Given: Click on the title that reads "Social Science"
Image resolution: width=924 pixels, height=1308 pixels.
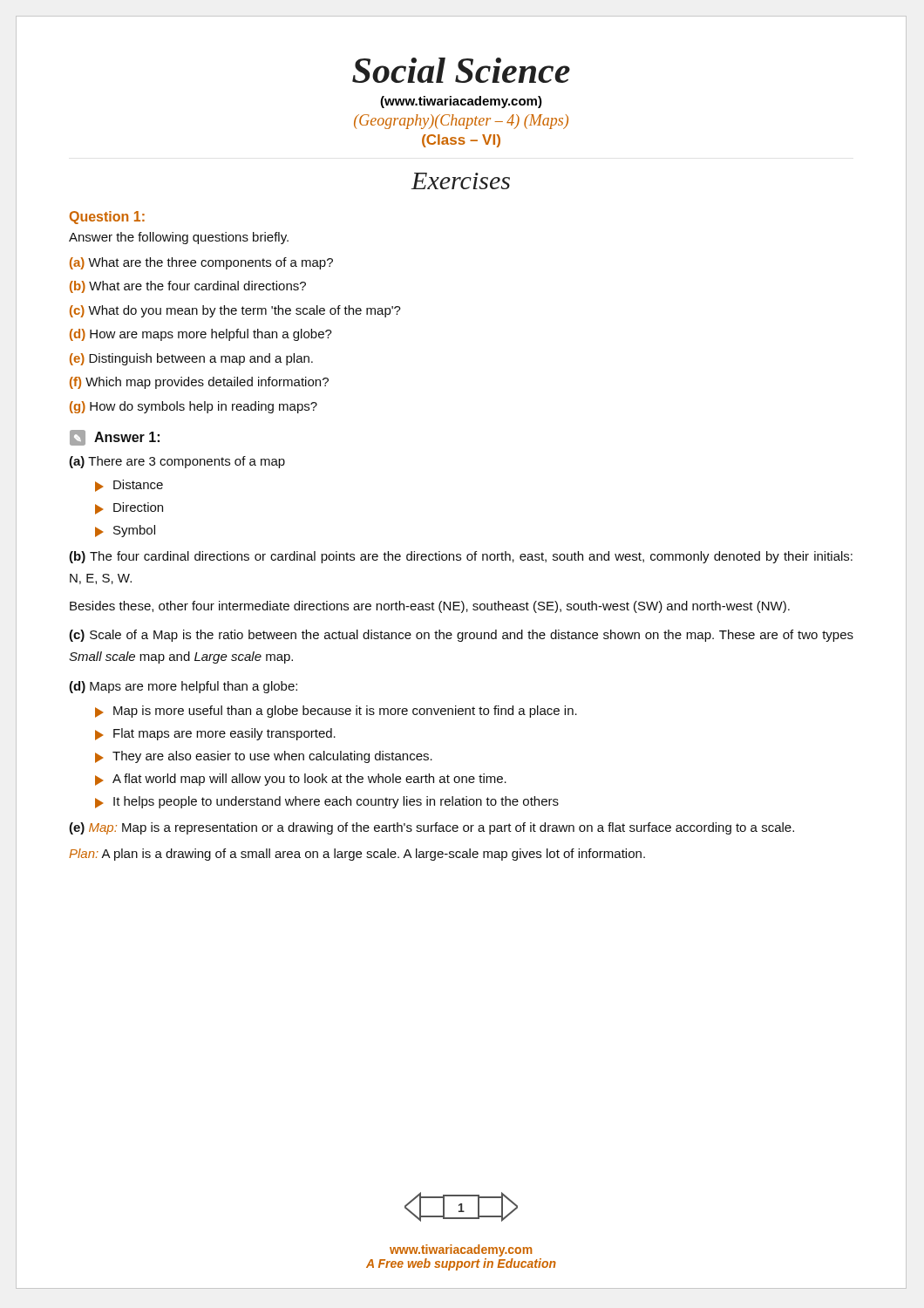Looking at the screenshot, I should [461, 71].
